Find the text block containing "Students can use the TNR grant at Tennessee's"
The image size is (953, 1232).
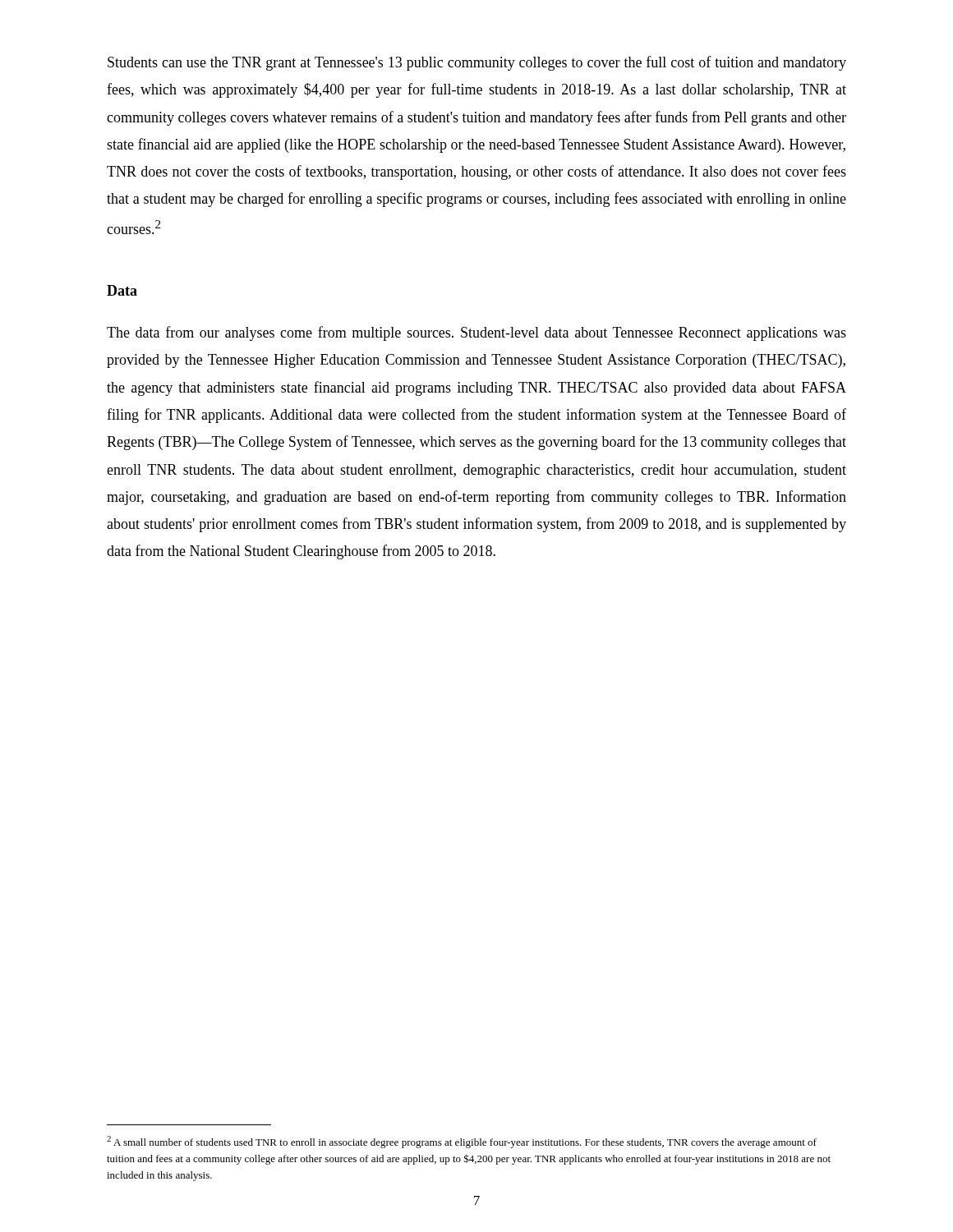click(476, 146)
